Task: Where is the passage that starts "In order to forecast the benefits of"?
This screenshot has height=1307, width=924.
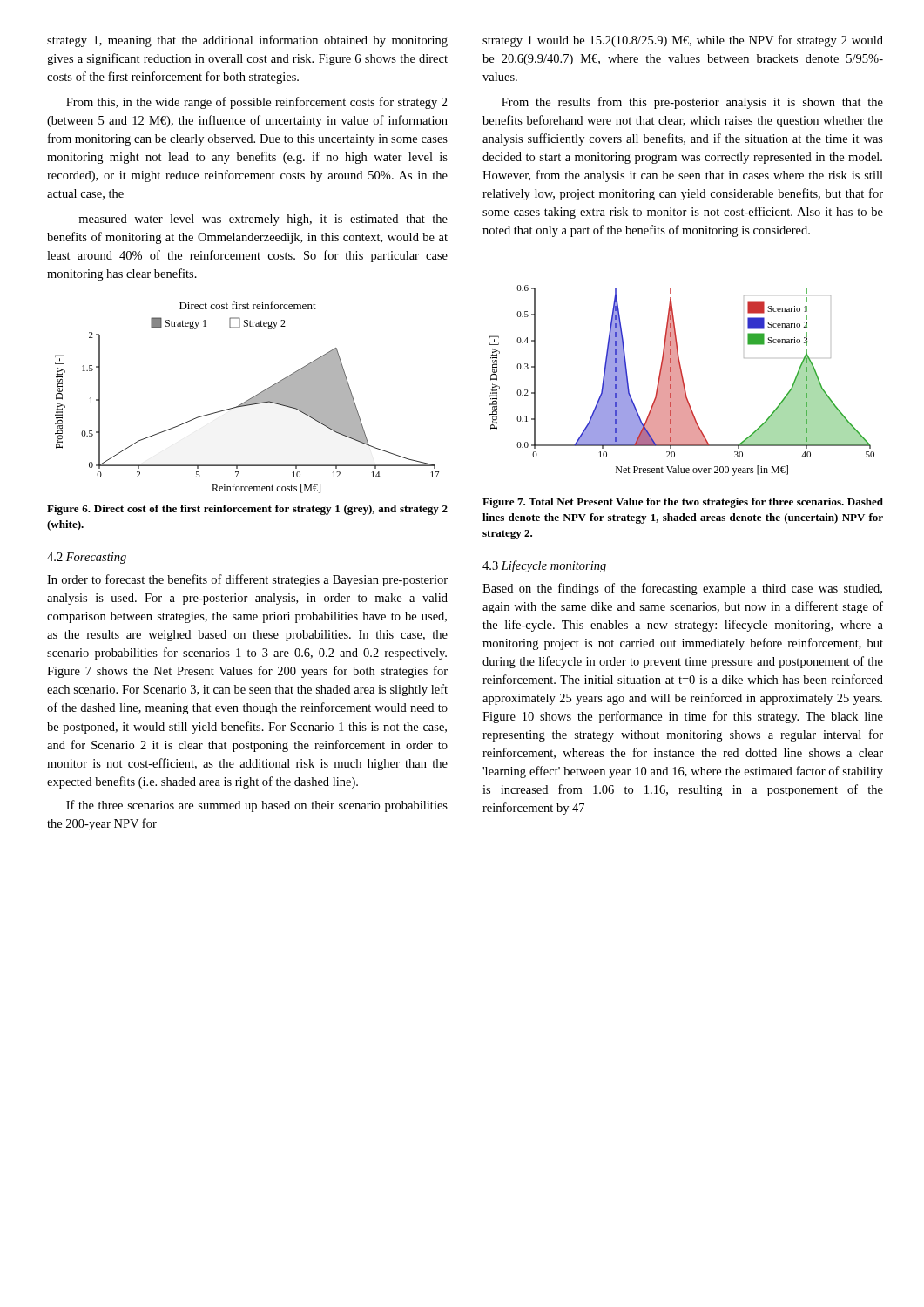Action: click(247, 681)
